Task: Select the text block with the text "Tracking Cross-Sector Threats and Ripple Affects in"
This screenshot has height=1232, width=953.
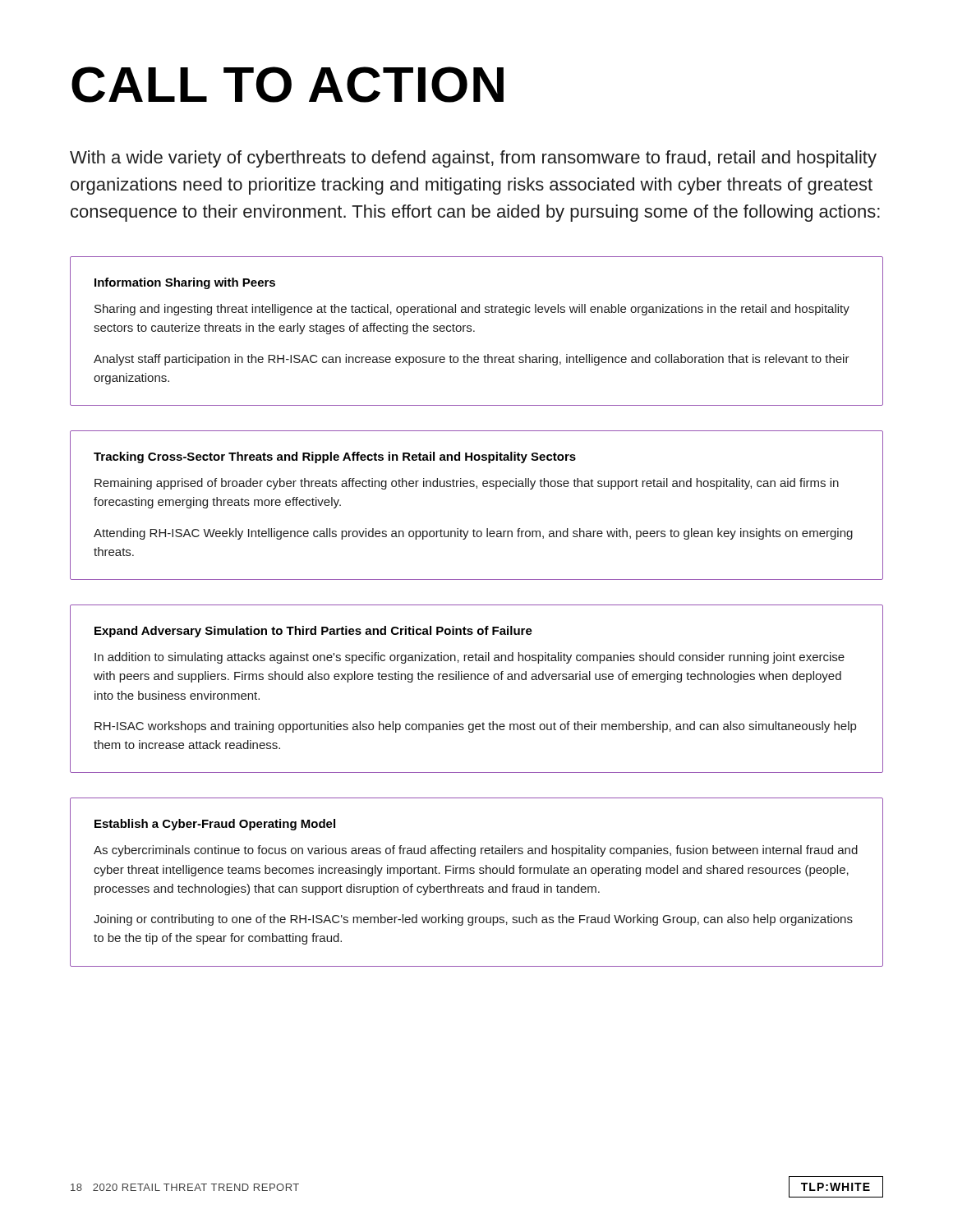Action: point(335,457)
